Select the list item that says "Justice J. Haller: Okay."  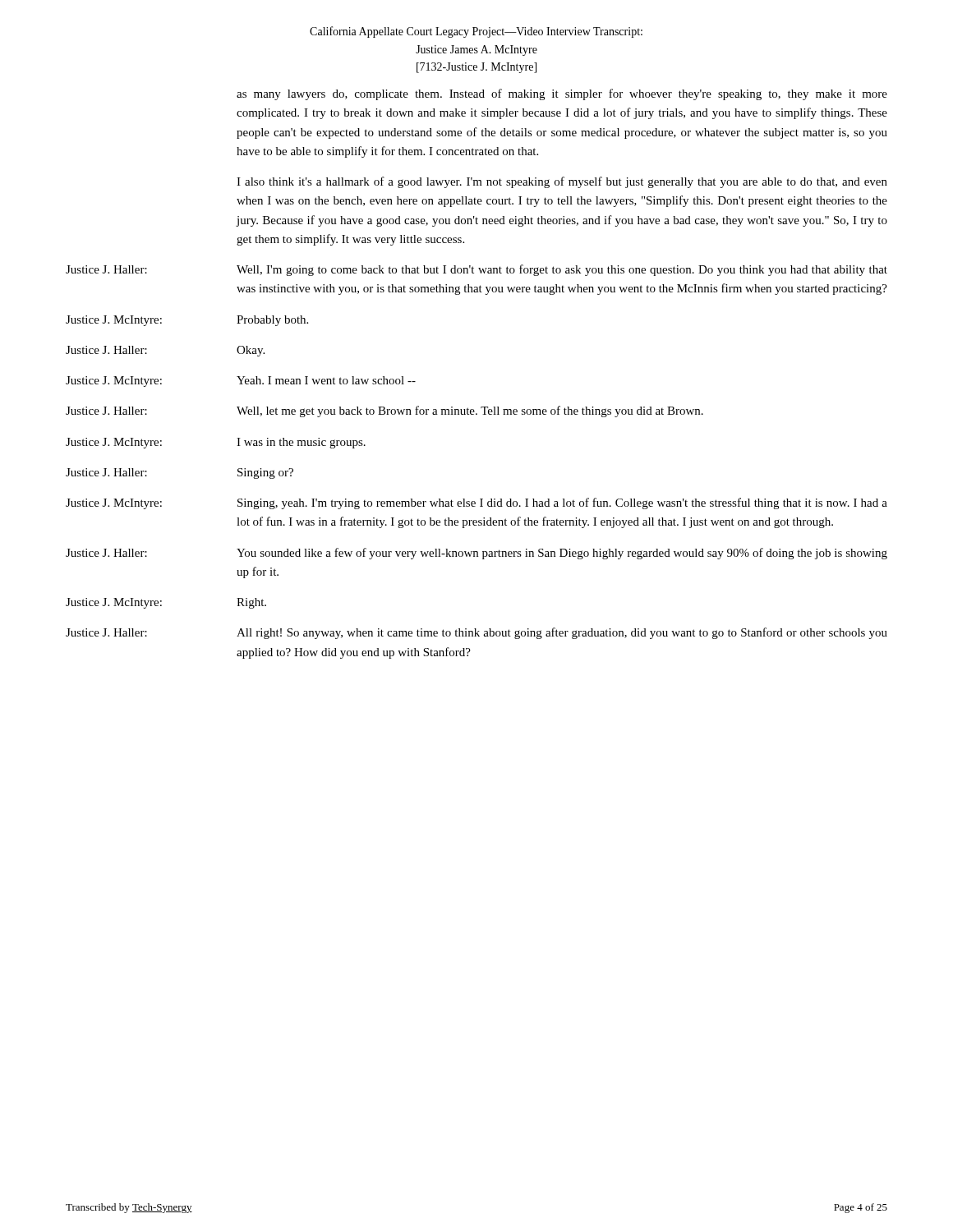pyautogui.click(x=105, y=351)
